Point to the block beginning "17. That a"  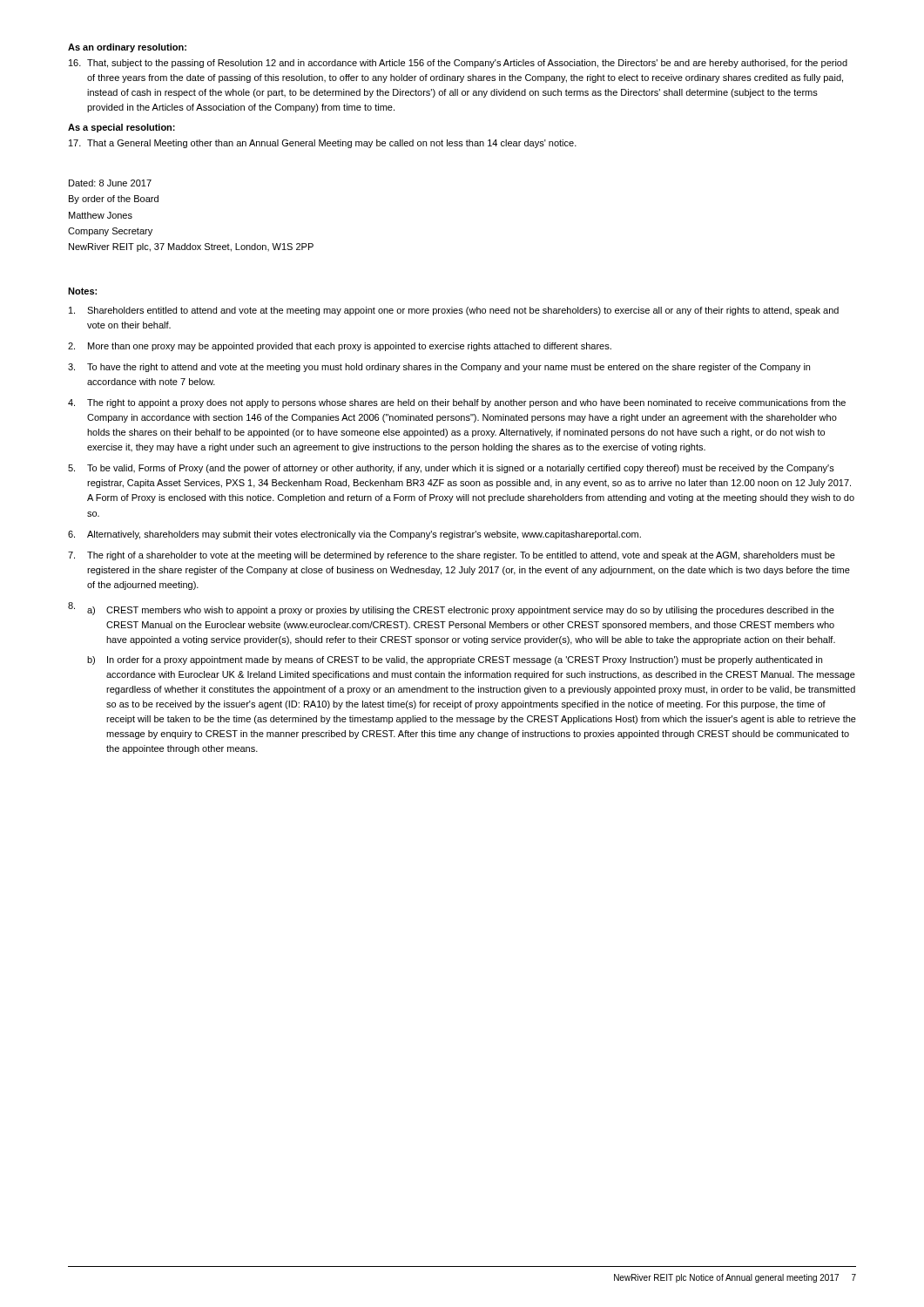click(462, 144)
